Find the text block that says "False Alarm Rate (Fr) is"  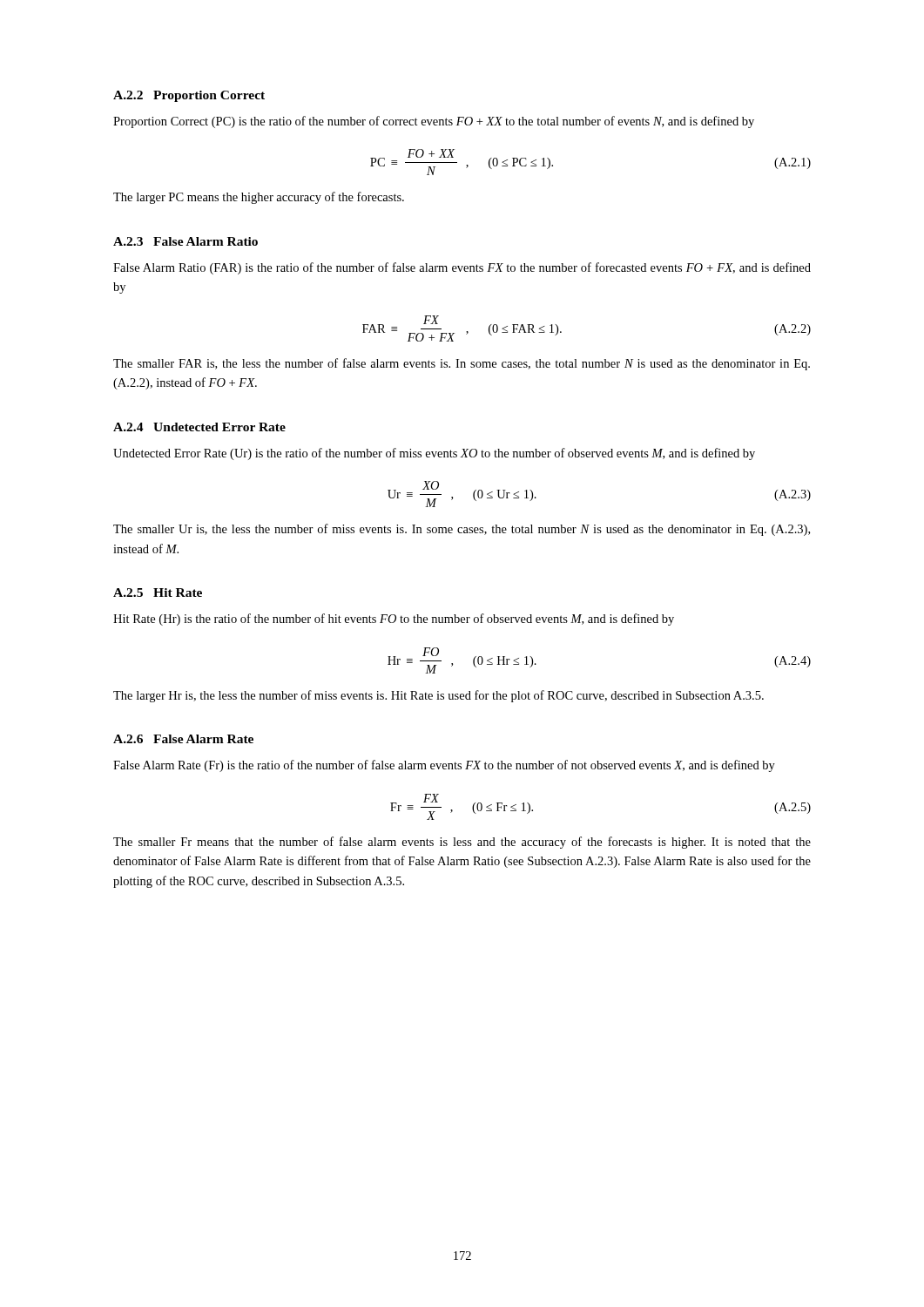444,765
